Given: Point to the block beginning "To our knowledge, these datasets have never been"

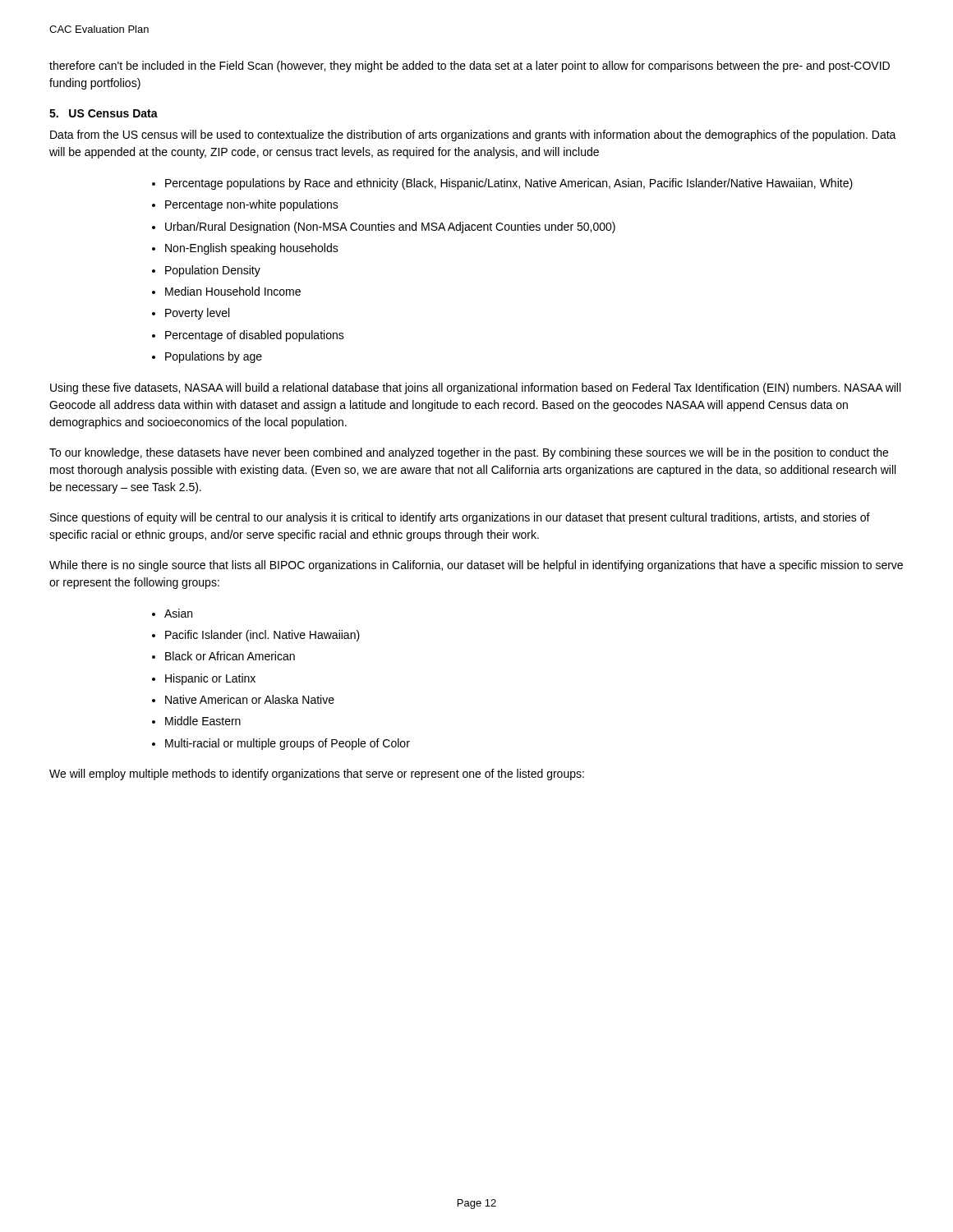Looking at the screenshot, I should [x=473, y=469].
